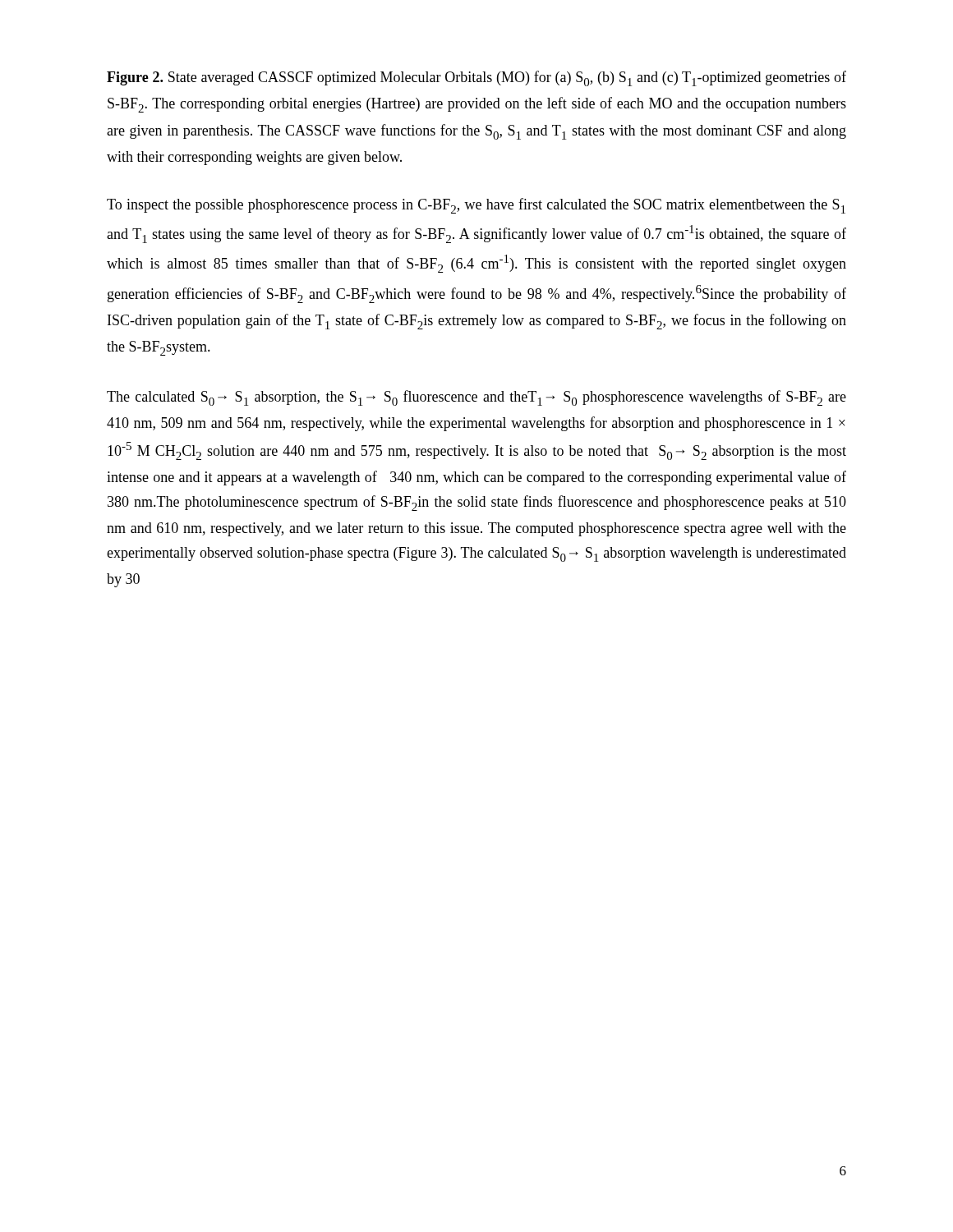Viewport: 953px width, 1232px height.
Task: Click on the text starting "To inspect the possible phosphorescence process in C-BF2,"
Action: point(476,277)
